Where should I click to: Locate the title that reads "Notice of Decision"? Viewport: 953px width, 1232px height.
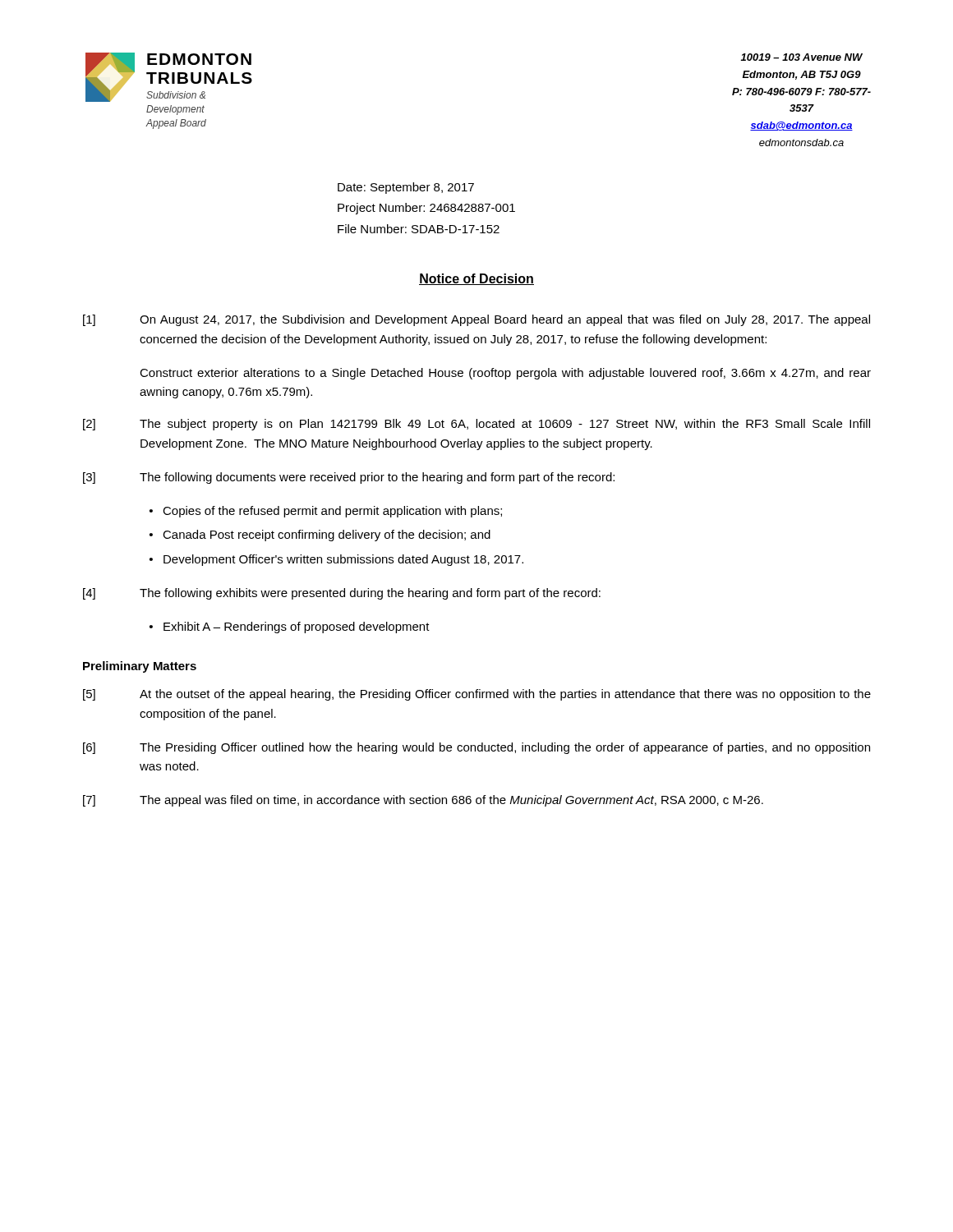tap(476, 279)
